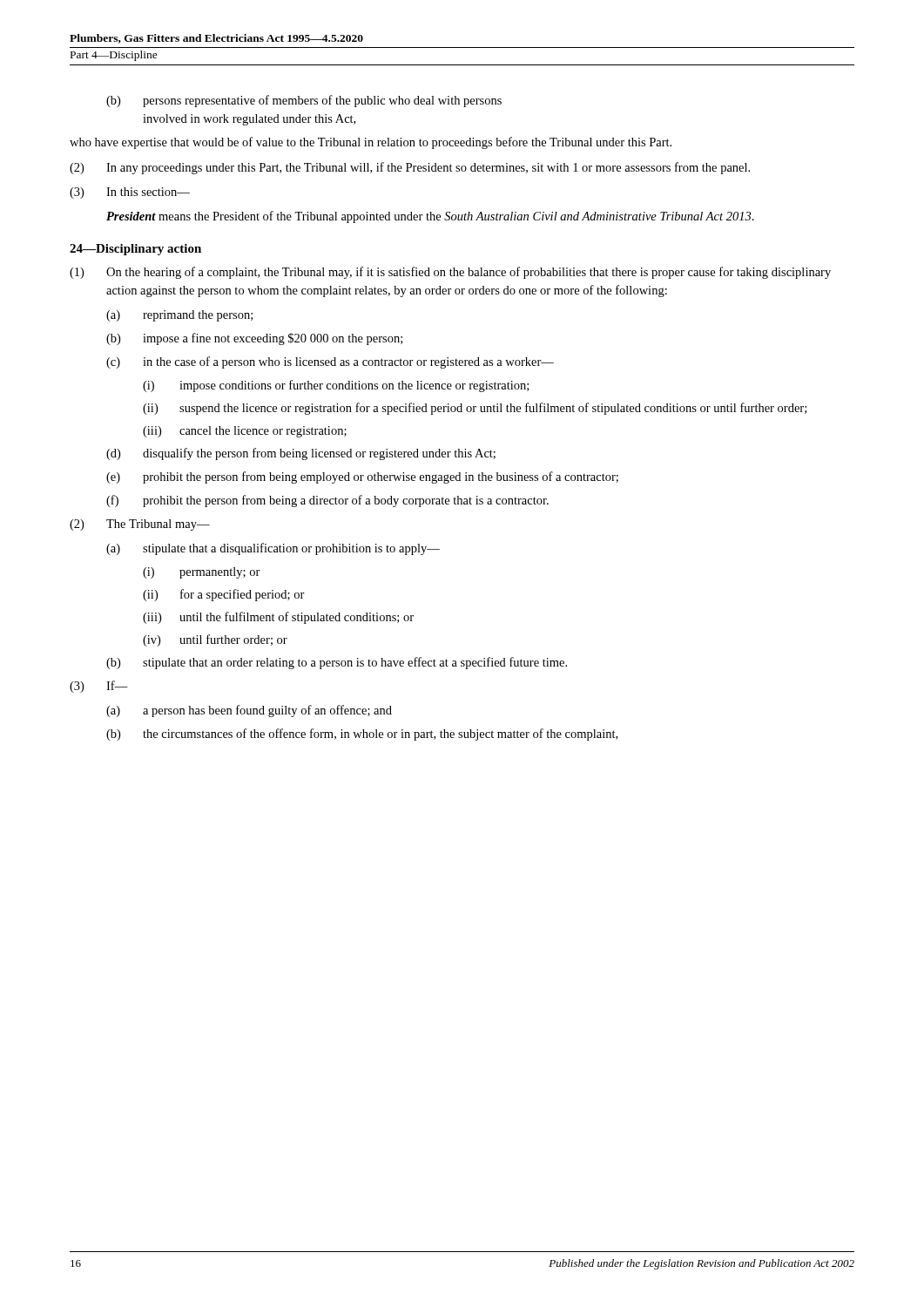Click the passage that begins "who have expertise that would be"
The image size is (924, 1307).
click(462, 142)
